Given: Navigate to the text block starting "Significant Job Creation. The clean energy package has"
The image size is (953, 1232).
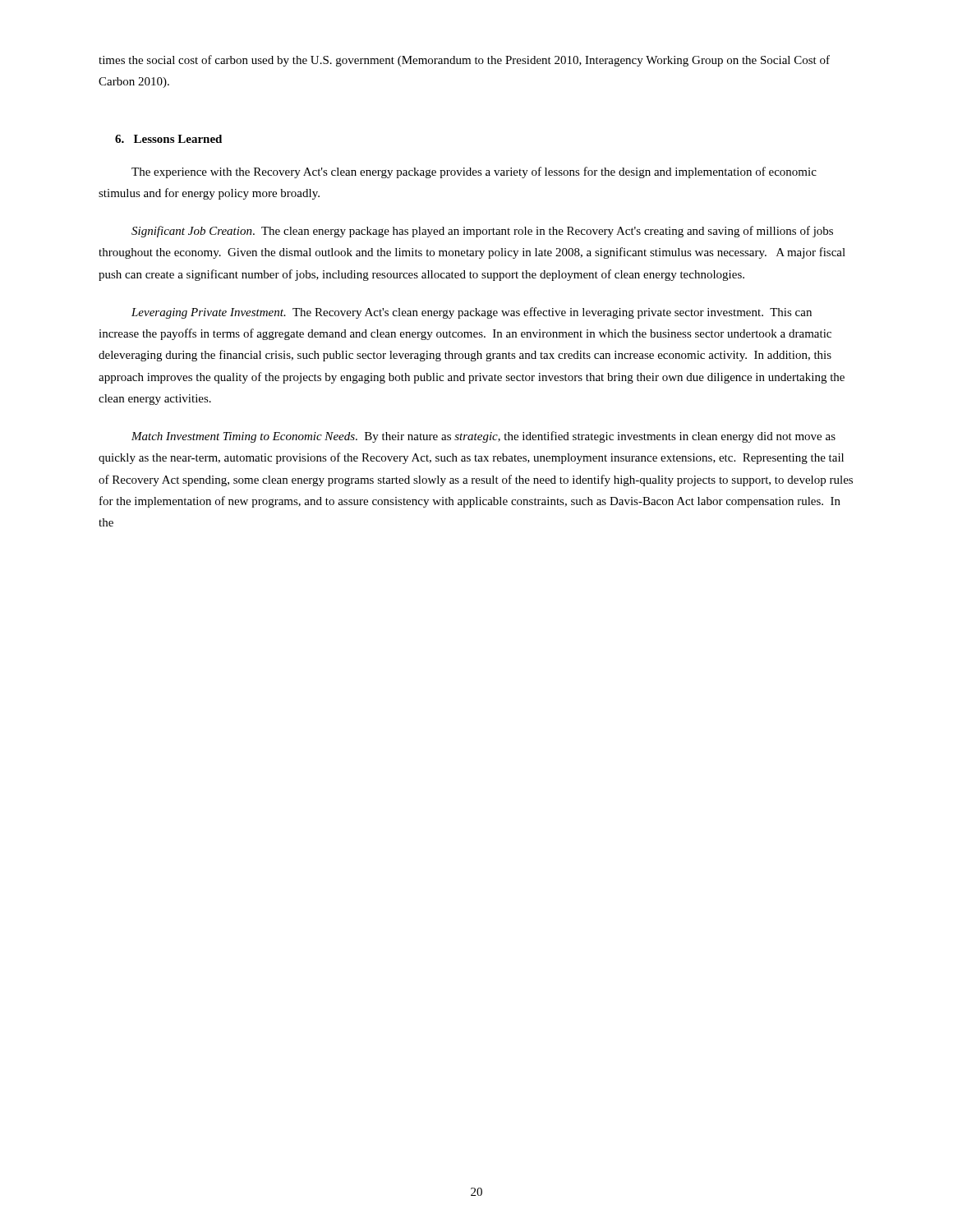Looking at the screenshot, I should click(472, 252).
